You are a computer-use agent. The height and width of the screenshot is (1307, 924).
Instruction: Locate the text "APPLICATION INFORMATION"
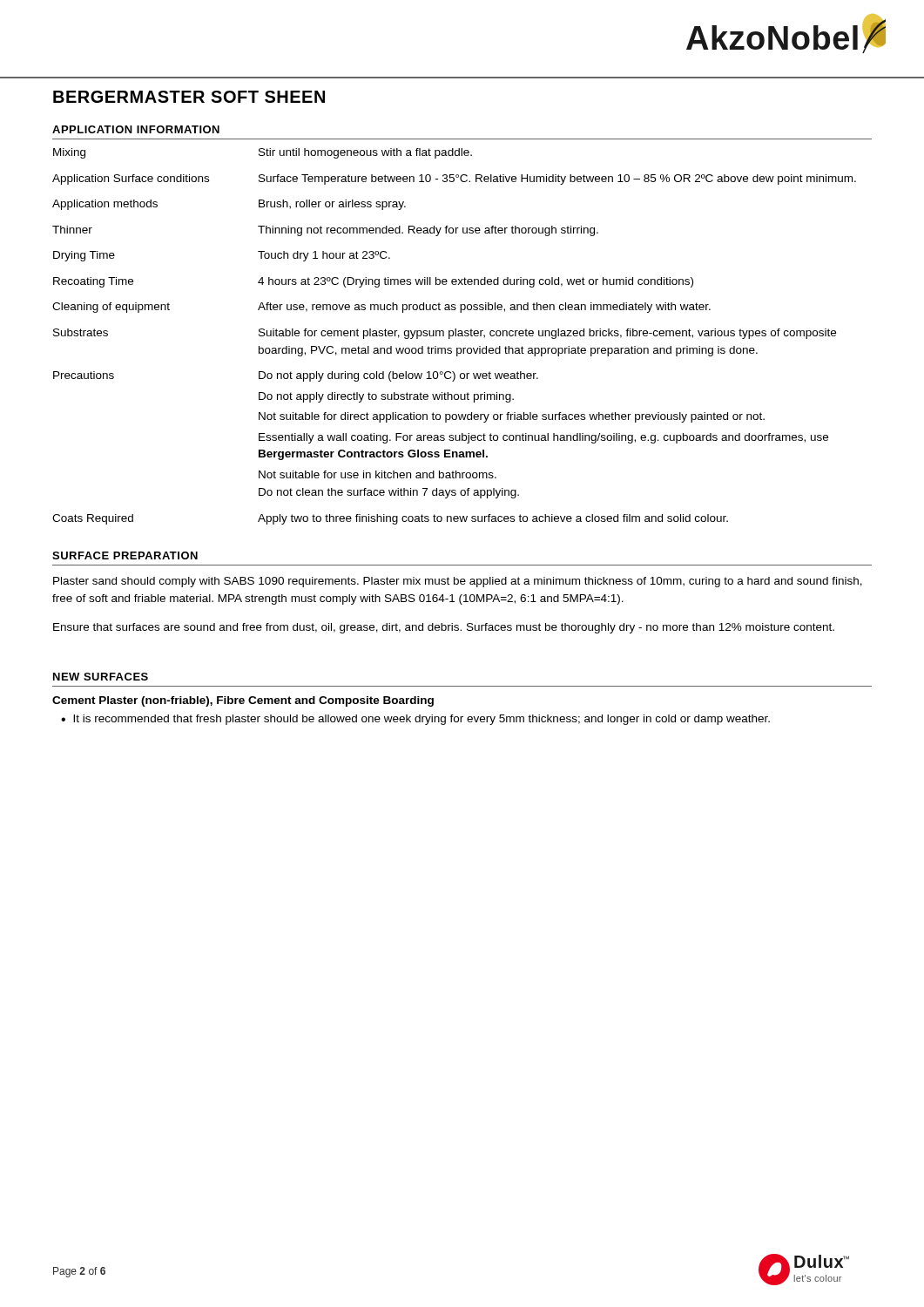tap(136, 129)
